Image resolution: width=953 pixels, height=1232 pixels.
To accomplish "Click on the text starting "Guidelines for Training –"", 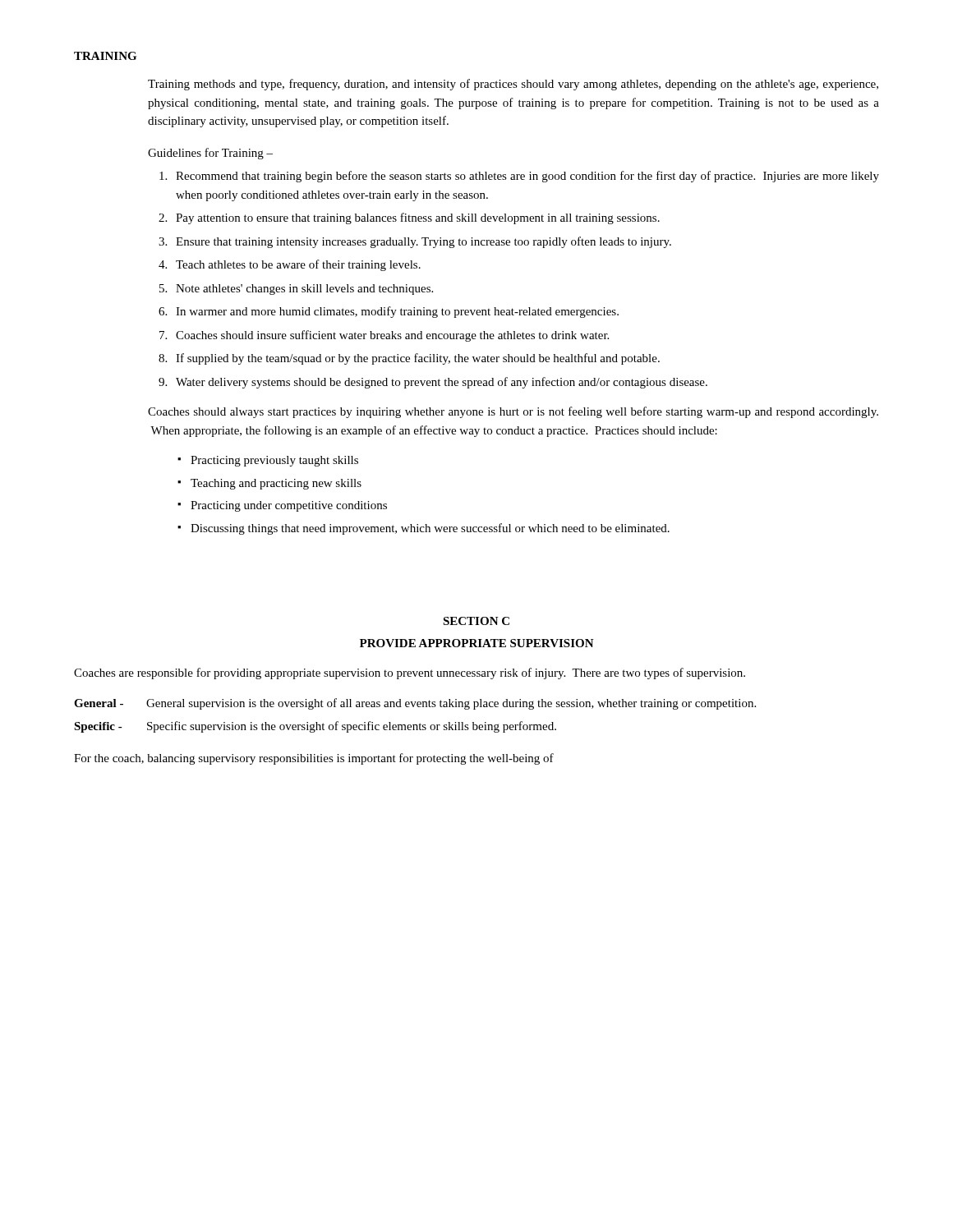I will pos(210,152).
